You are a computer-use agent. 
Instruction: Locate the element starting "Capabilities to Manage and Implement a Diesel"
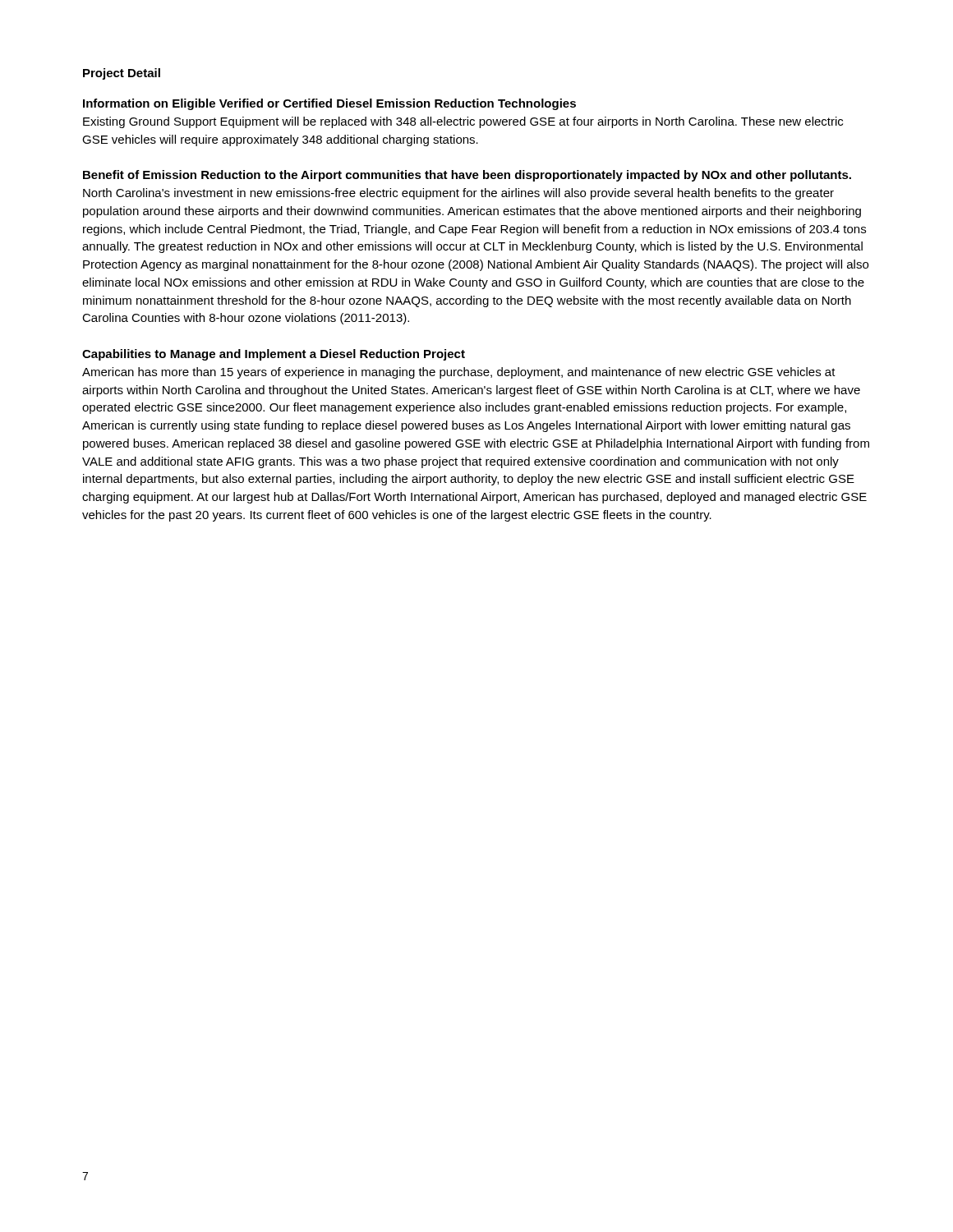476,434
